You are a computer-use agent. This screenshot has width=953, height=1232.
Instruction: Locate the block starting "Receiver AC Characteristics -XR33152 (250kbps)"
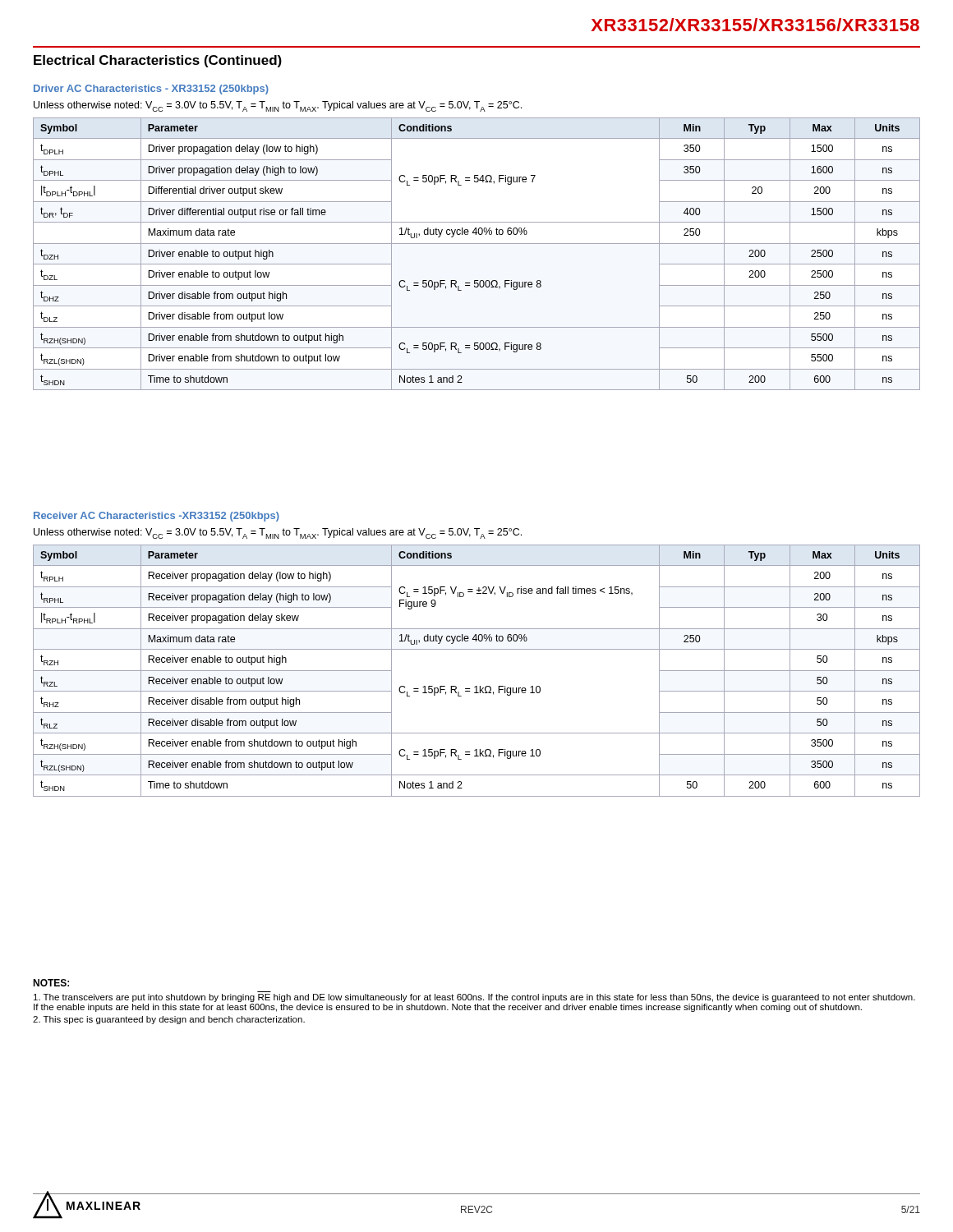(x=156, y=515)
